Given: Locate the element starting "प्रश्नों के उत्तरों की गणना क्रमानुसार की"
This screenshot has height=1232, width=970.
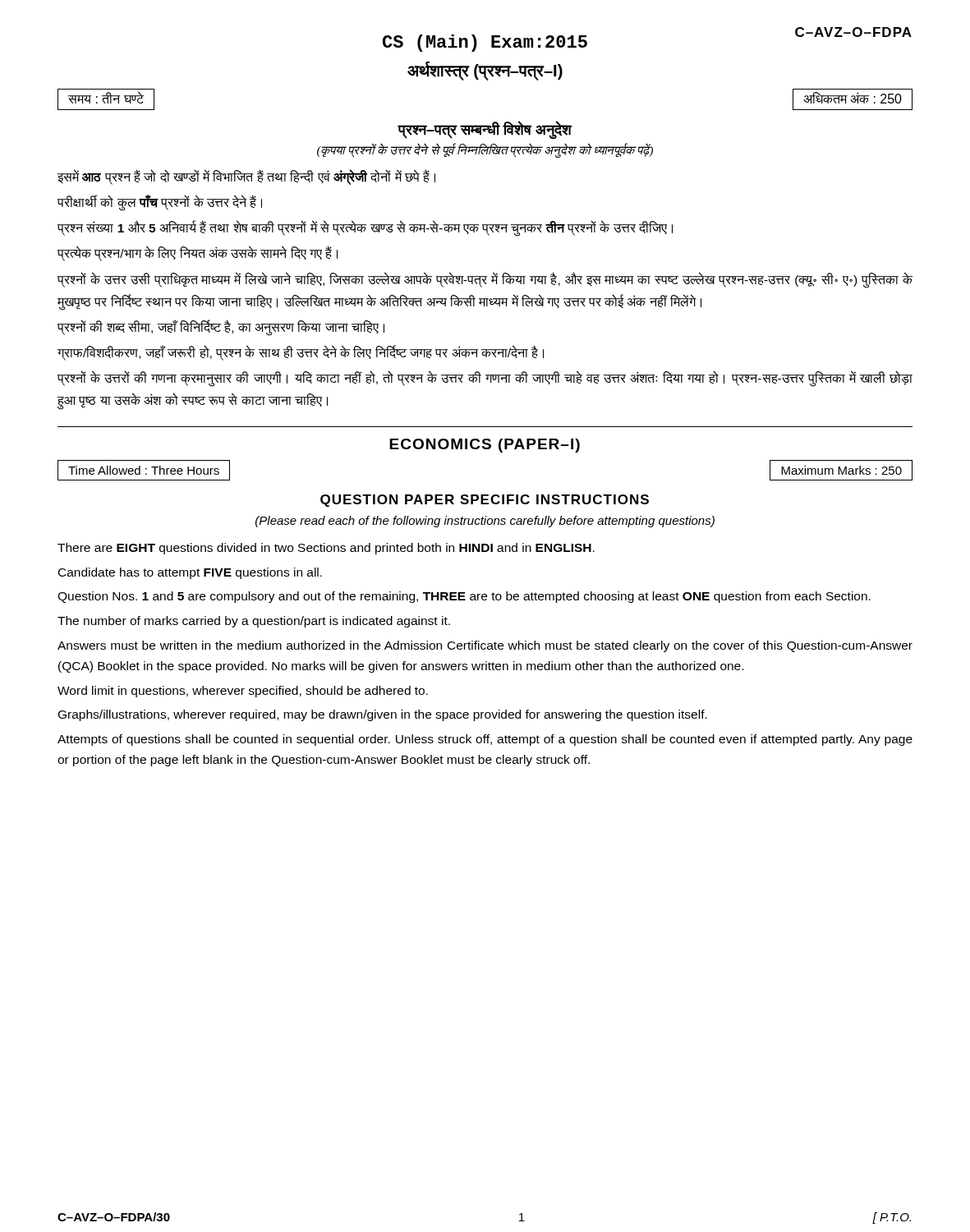Looking at the screenshot, I should 485,389.
